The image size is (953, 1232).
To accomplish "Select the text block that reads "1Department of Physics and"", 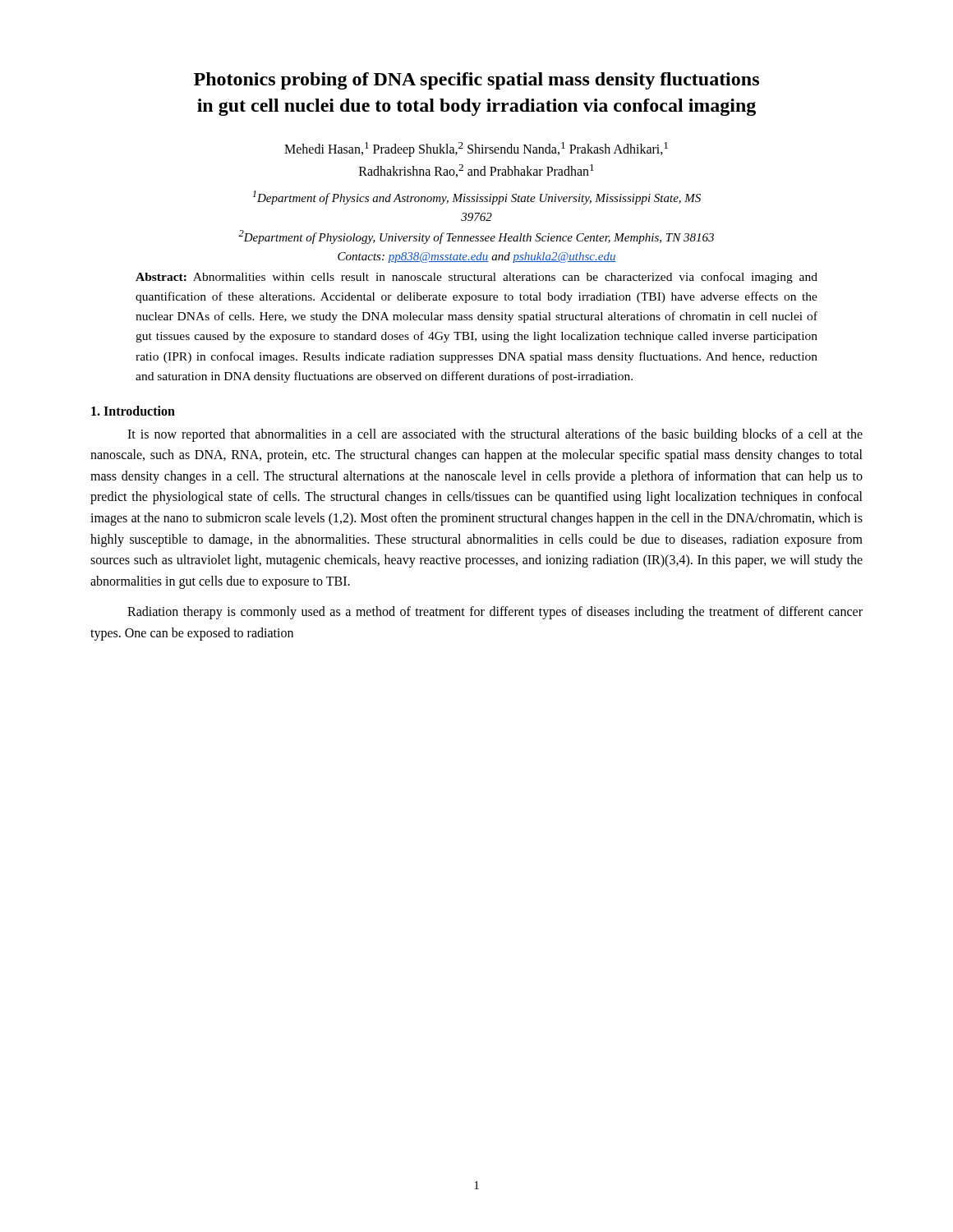I will [x=476, y=226].
